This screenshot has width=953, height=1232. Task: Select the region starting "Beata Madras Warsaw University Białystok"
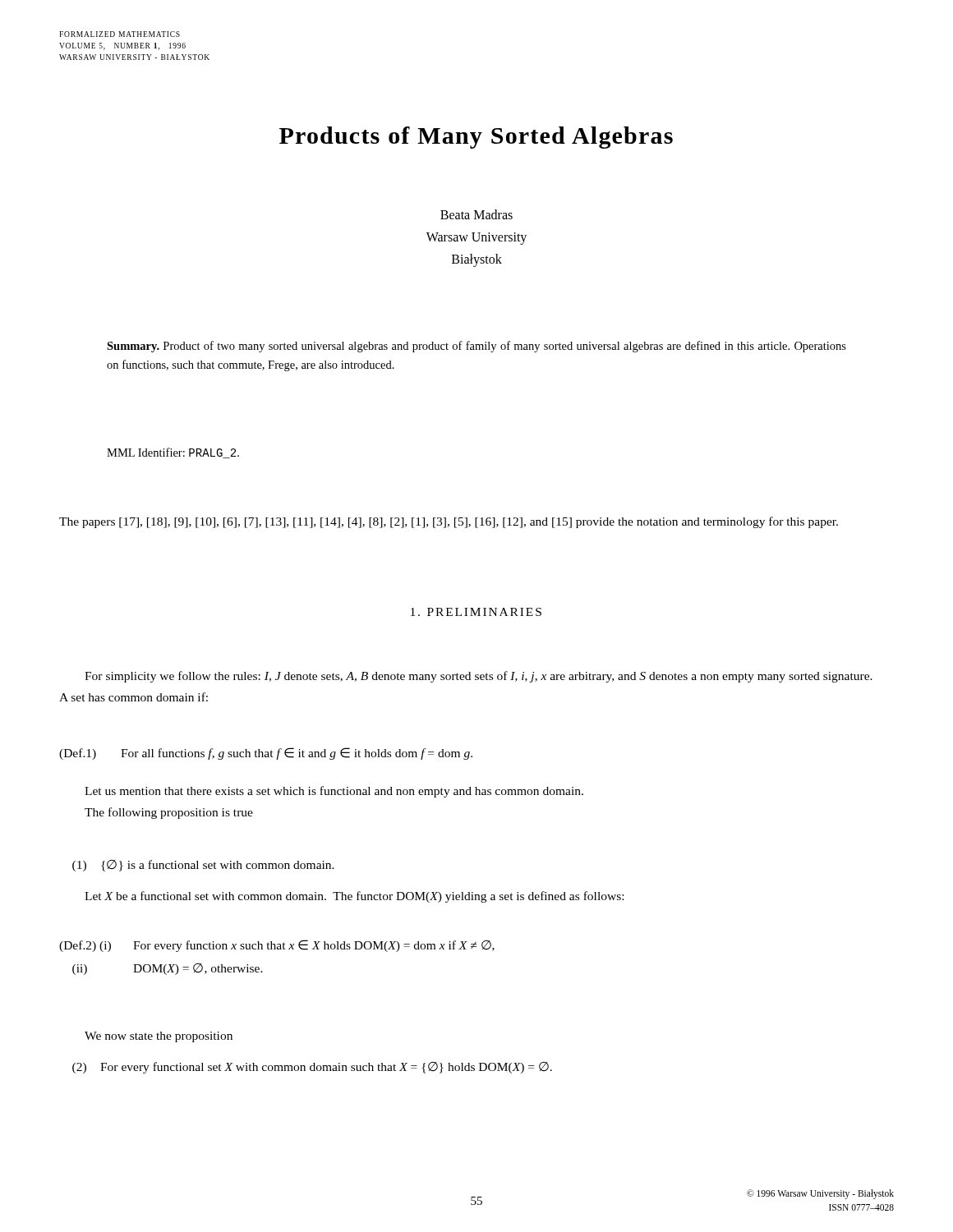(x=476, y=237)
